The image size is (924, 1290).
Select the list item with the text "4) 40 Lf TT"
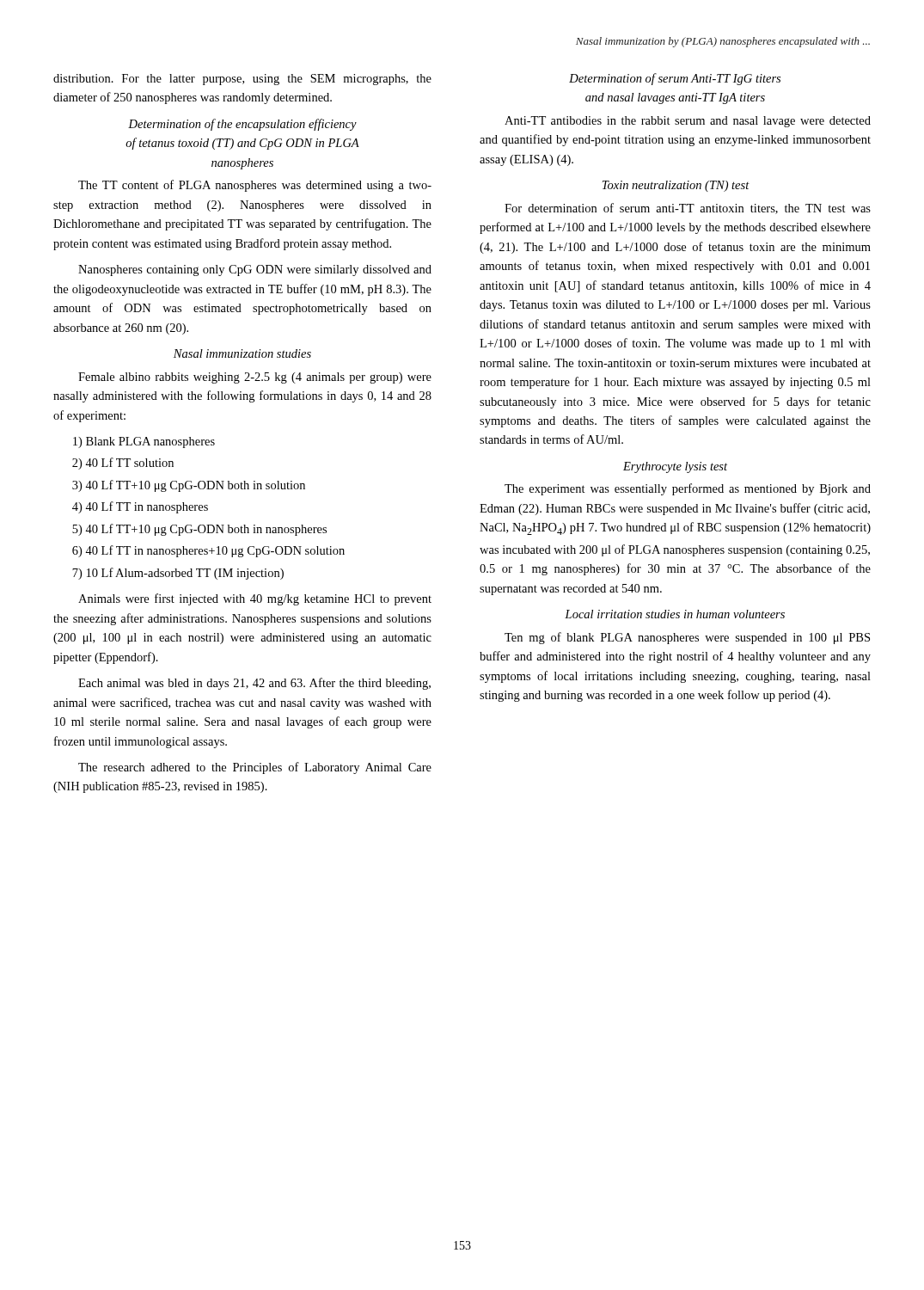pyautogui.click(x=140, y=507)
